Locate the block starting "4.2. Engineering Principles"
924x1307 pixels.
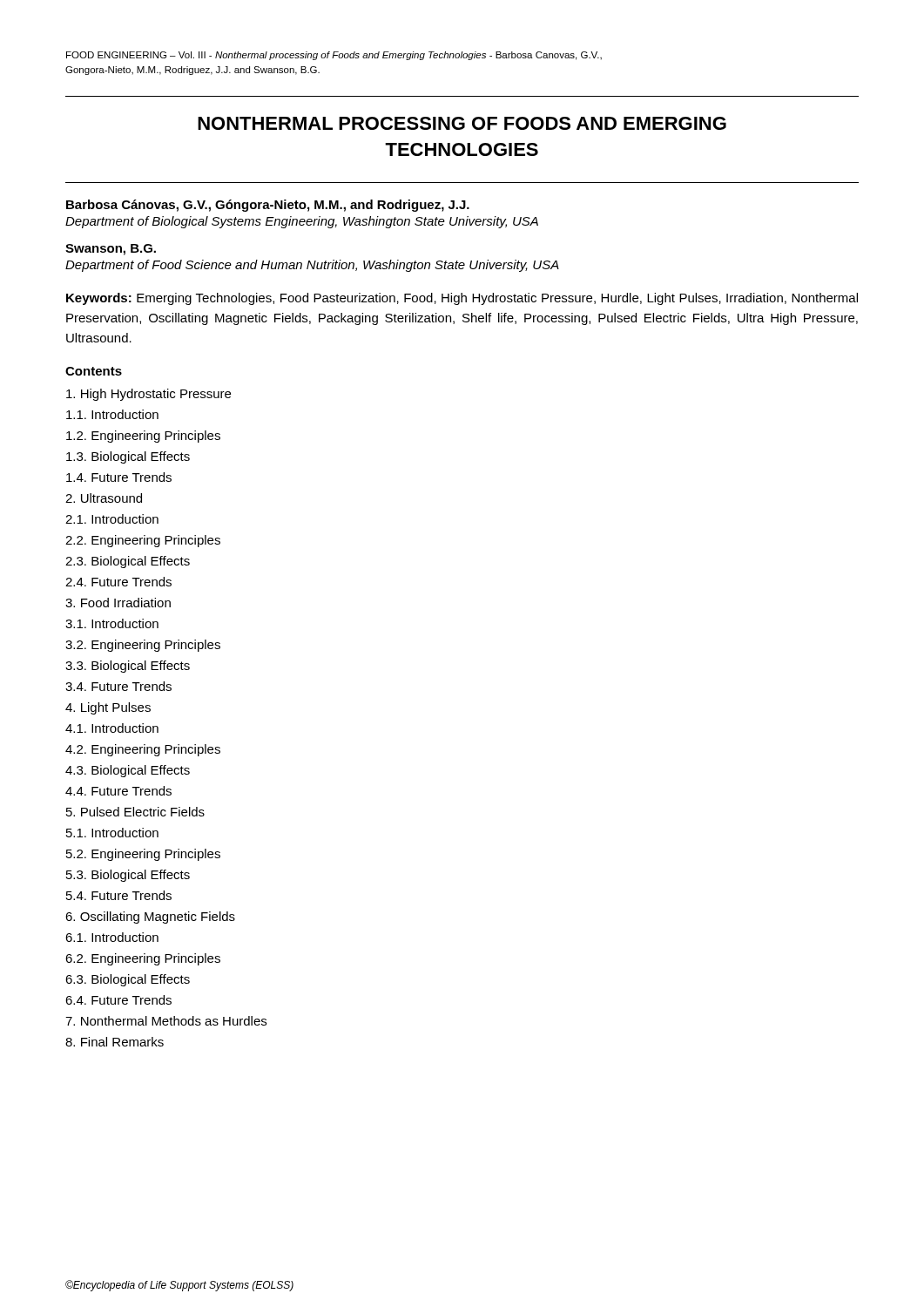(x=143, y=749)
